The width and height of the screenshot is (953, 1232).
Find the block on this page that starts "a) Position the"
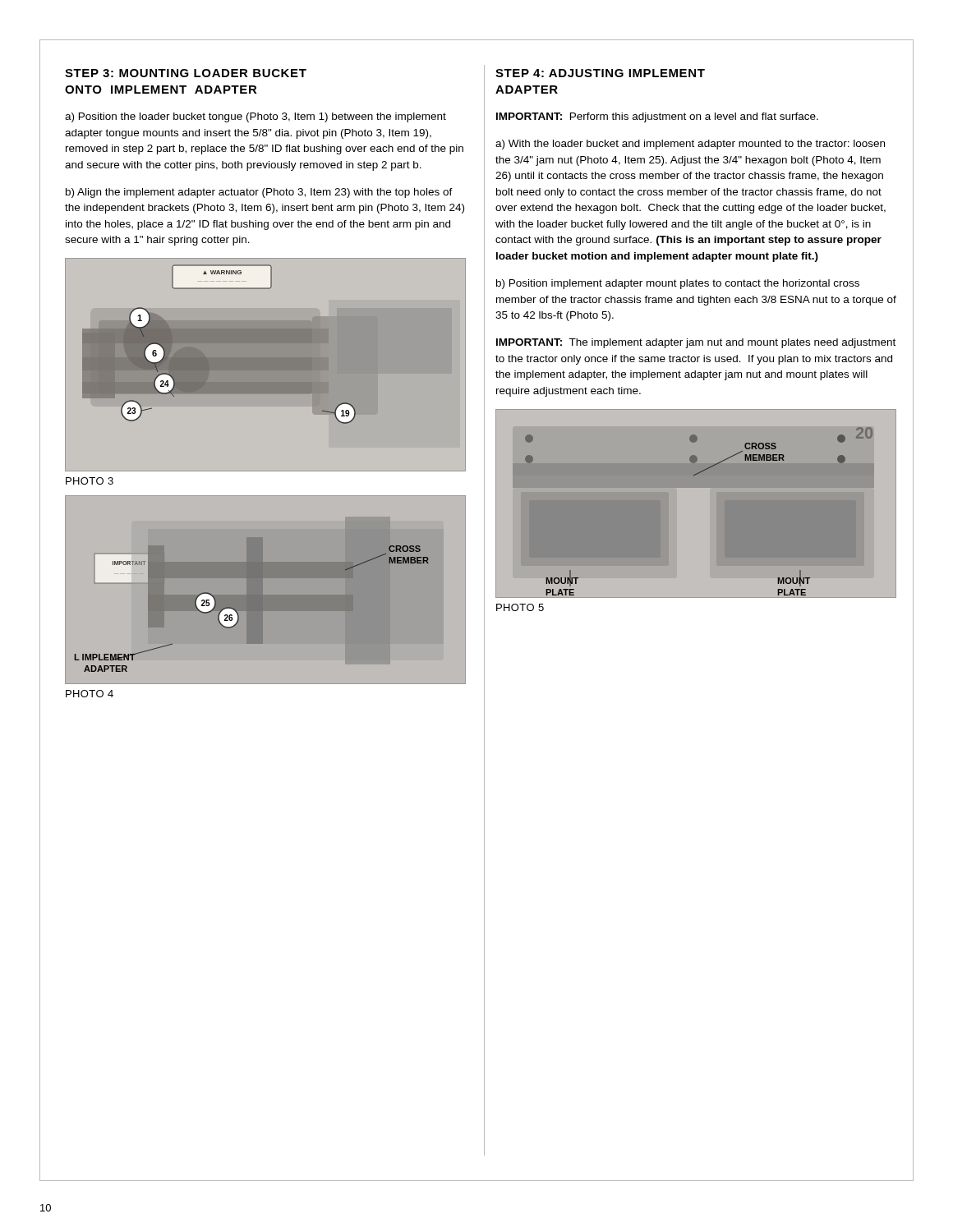pyautogui.click(x=265, y=141)
